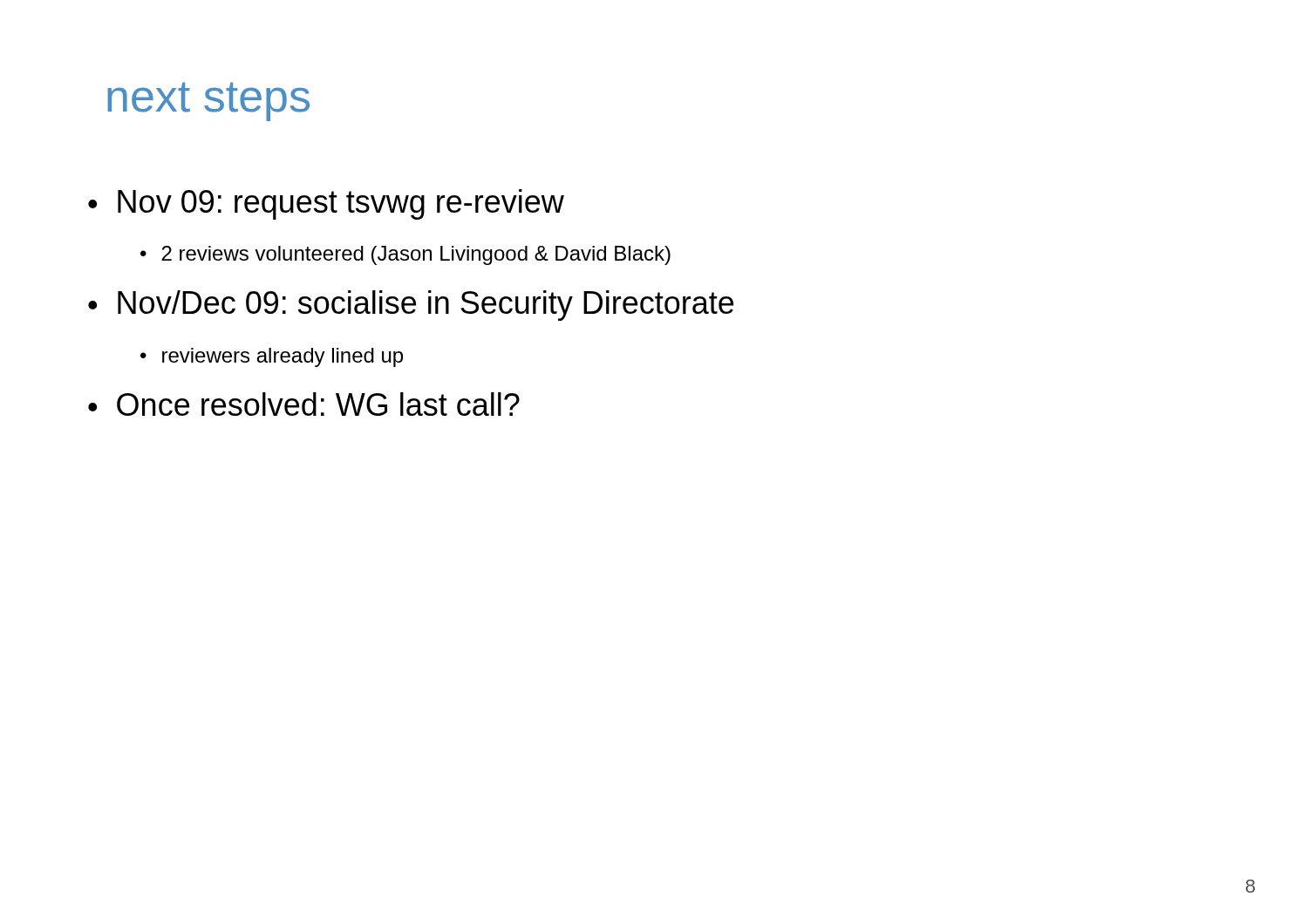
Task: Locate the list item containing "• Nov 09:"
Action: coord(326,203)
